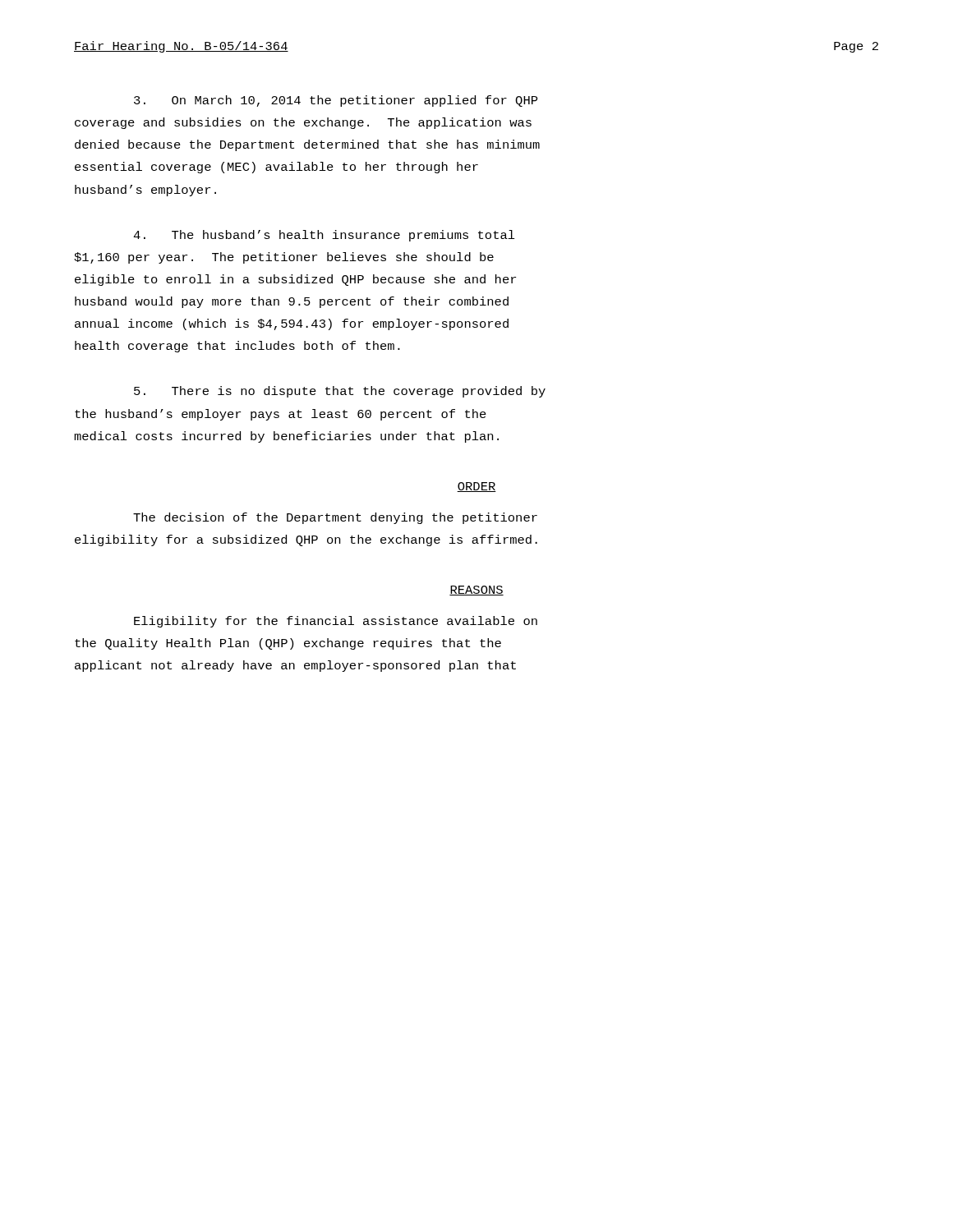The height and width of the screenshot is (1232, 953).
Task: Click on the text block that says "The decision of the Department"
Action: 307,529
